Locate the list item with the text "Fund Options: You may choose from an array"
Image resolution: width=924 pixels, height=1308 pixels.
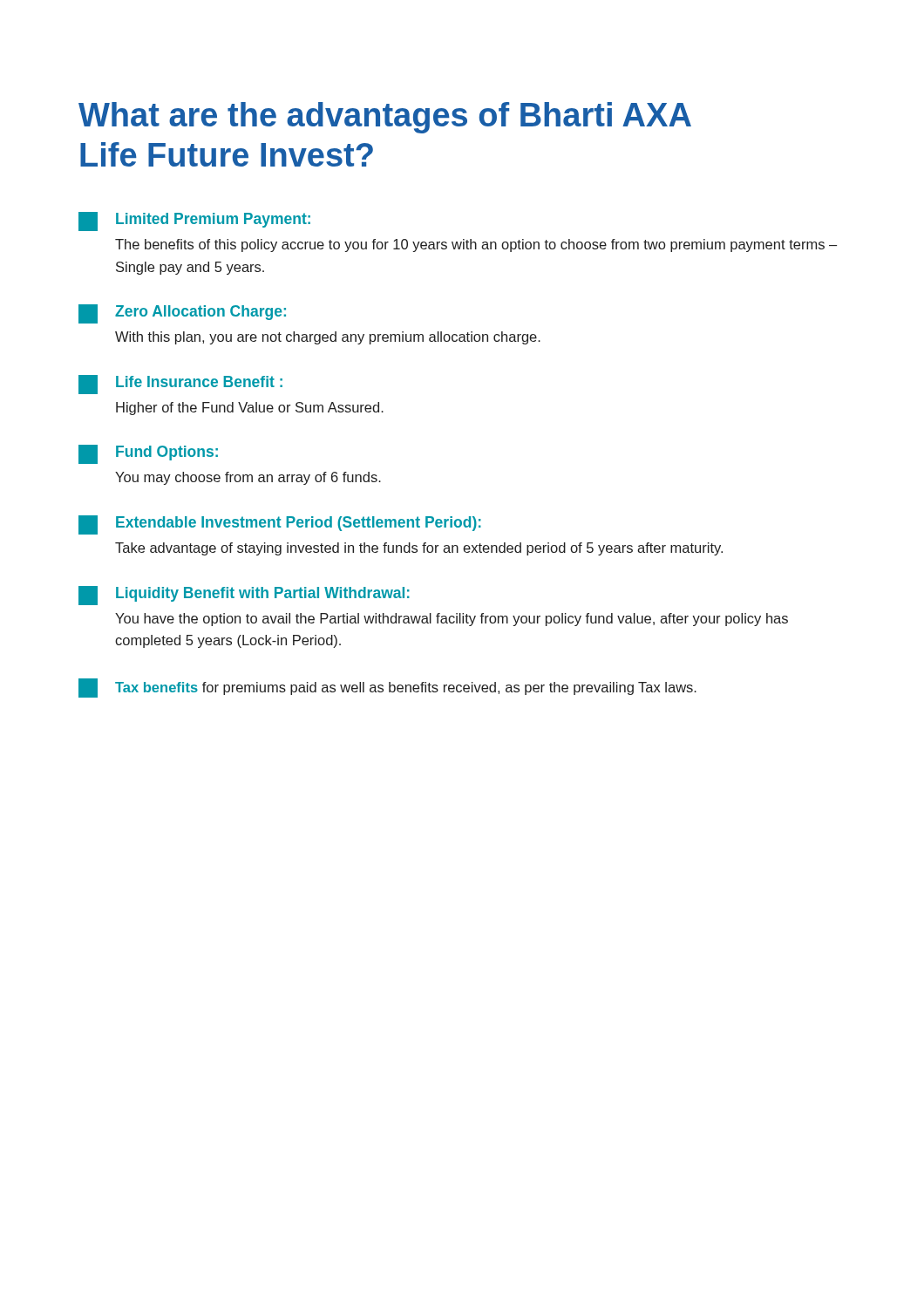pyautogui.click(x=148, y=454)
